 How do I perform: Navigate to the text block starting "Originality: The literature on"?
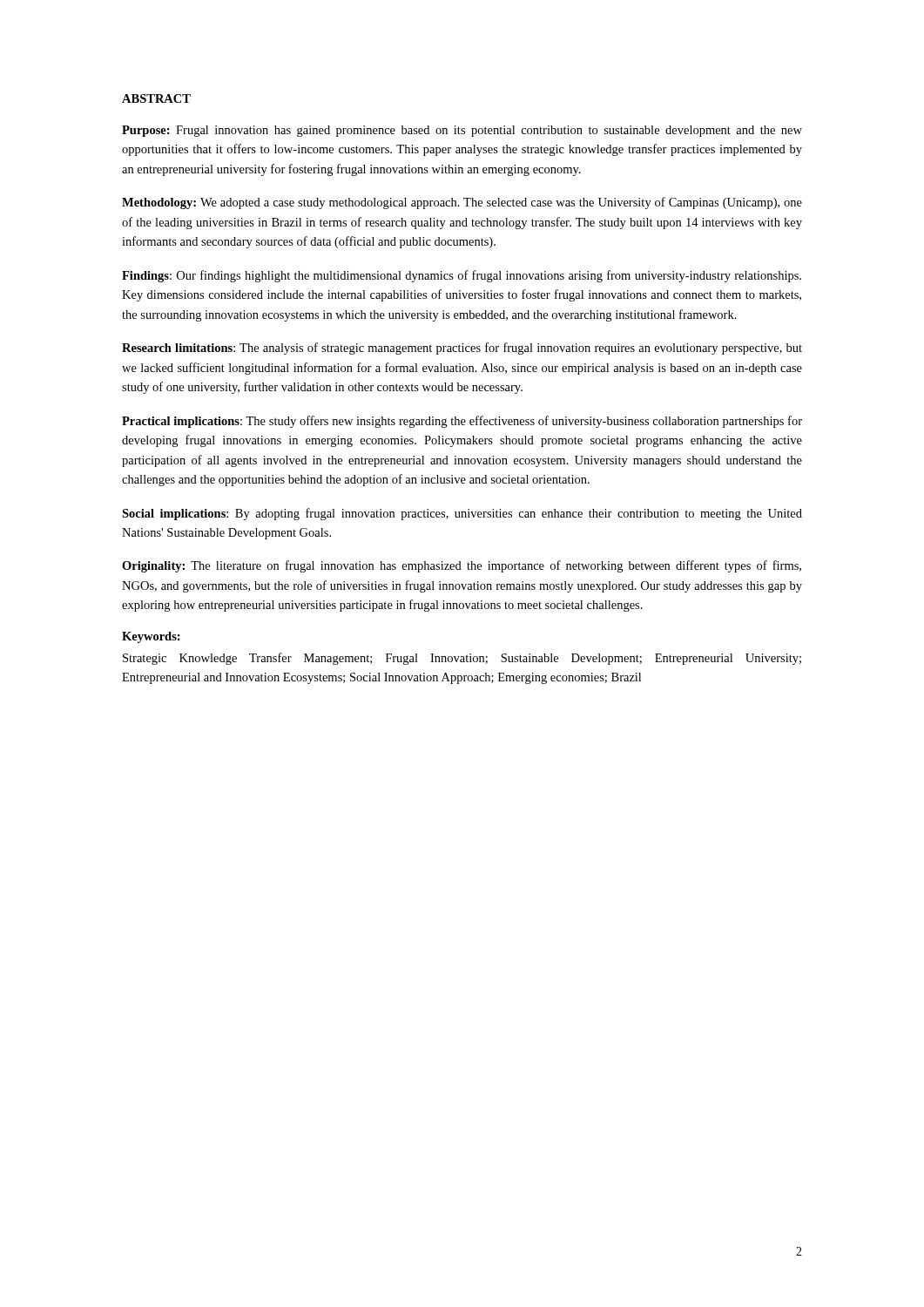[462, 585]
